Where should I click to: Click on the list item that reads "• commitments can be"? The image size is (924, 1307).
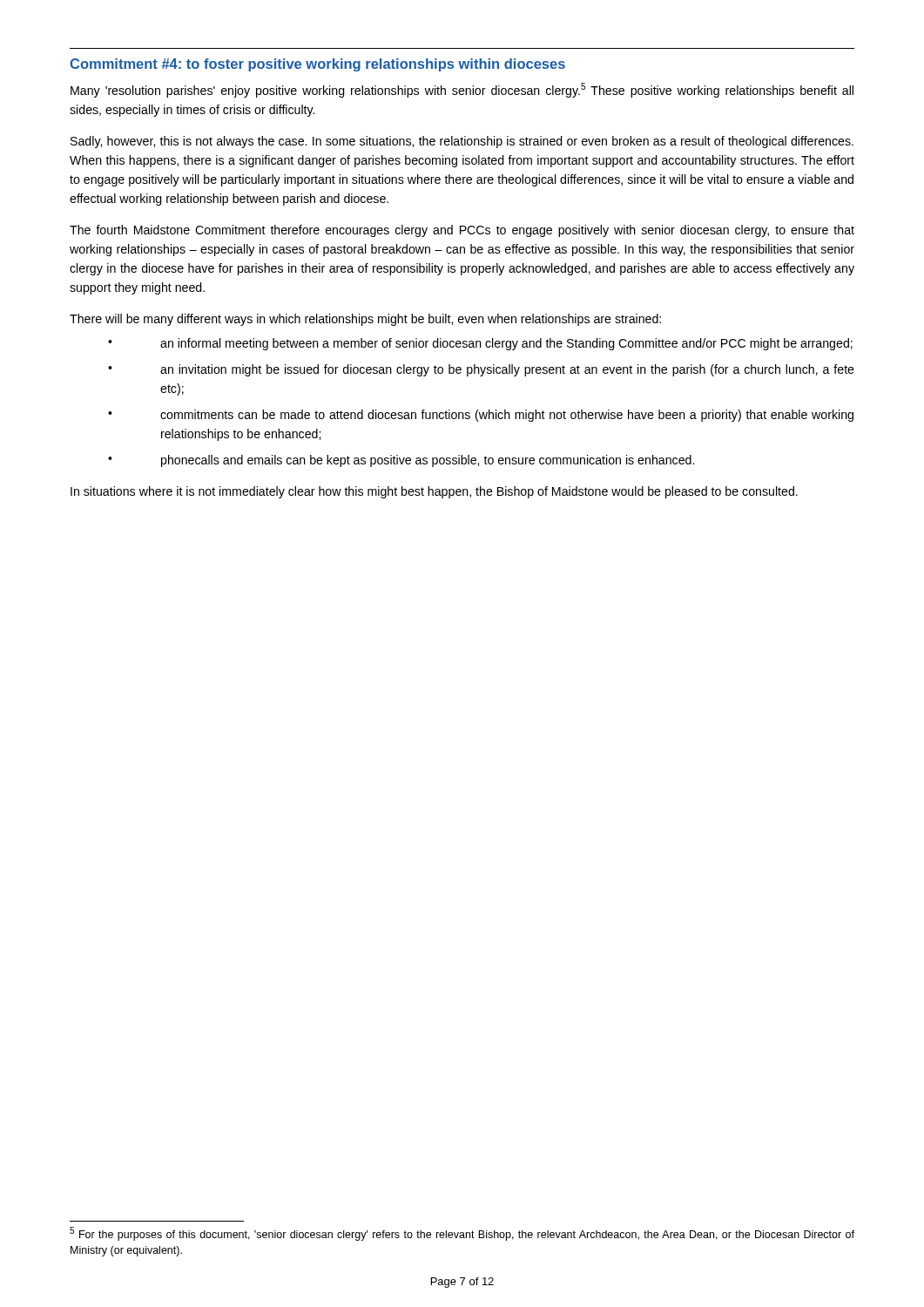[462, 424]
